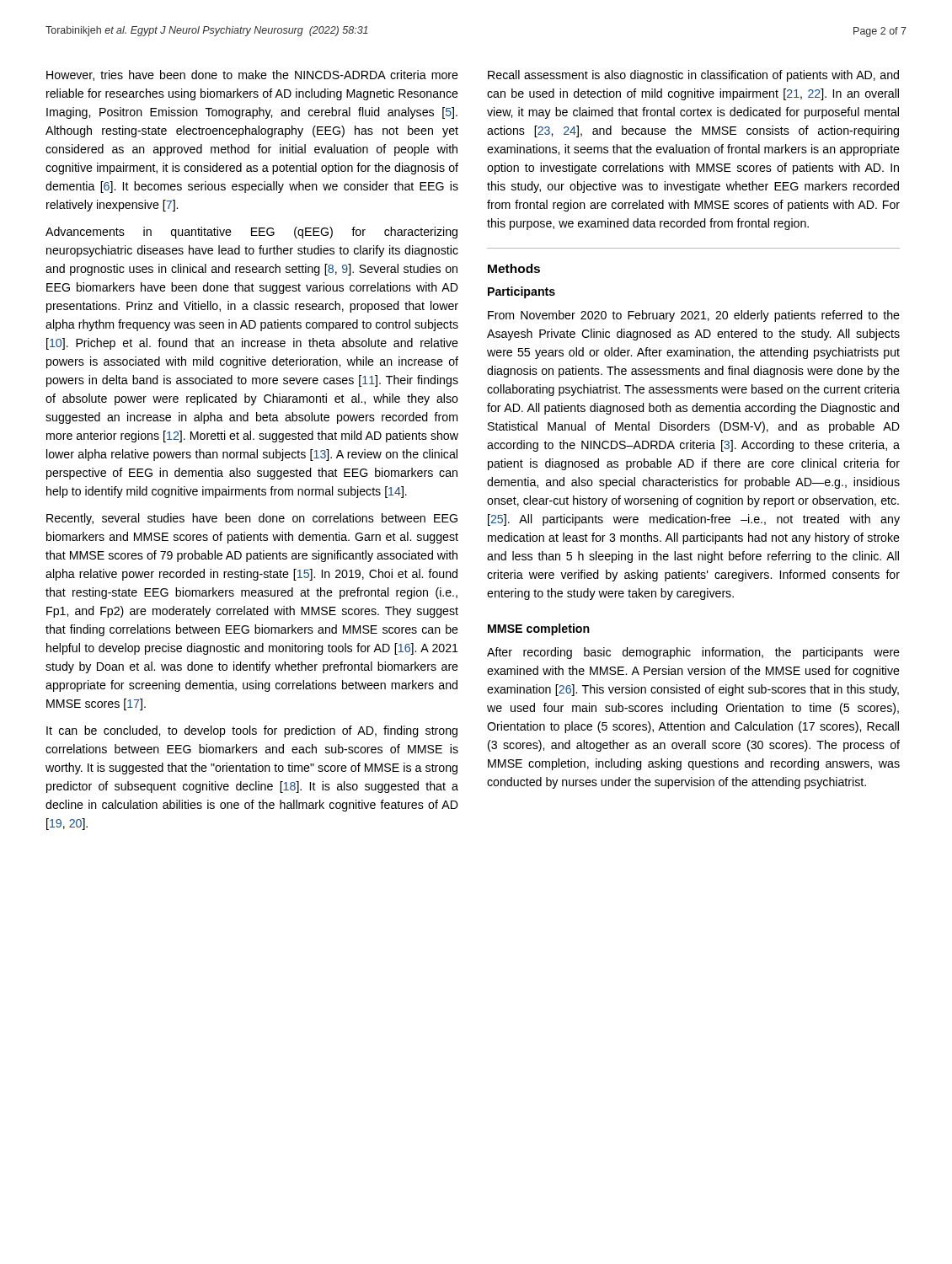Locate the block of text that opens with "Advancements in quantitative EEG (qEEG) for characterizing neuropsychiatric"
The width and height of the screenshot is (952, 1264).
point(252,362)
